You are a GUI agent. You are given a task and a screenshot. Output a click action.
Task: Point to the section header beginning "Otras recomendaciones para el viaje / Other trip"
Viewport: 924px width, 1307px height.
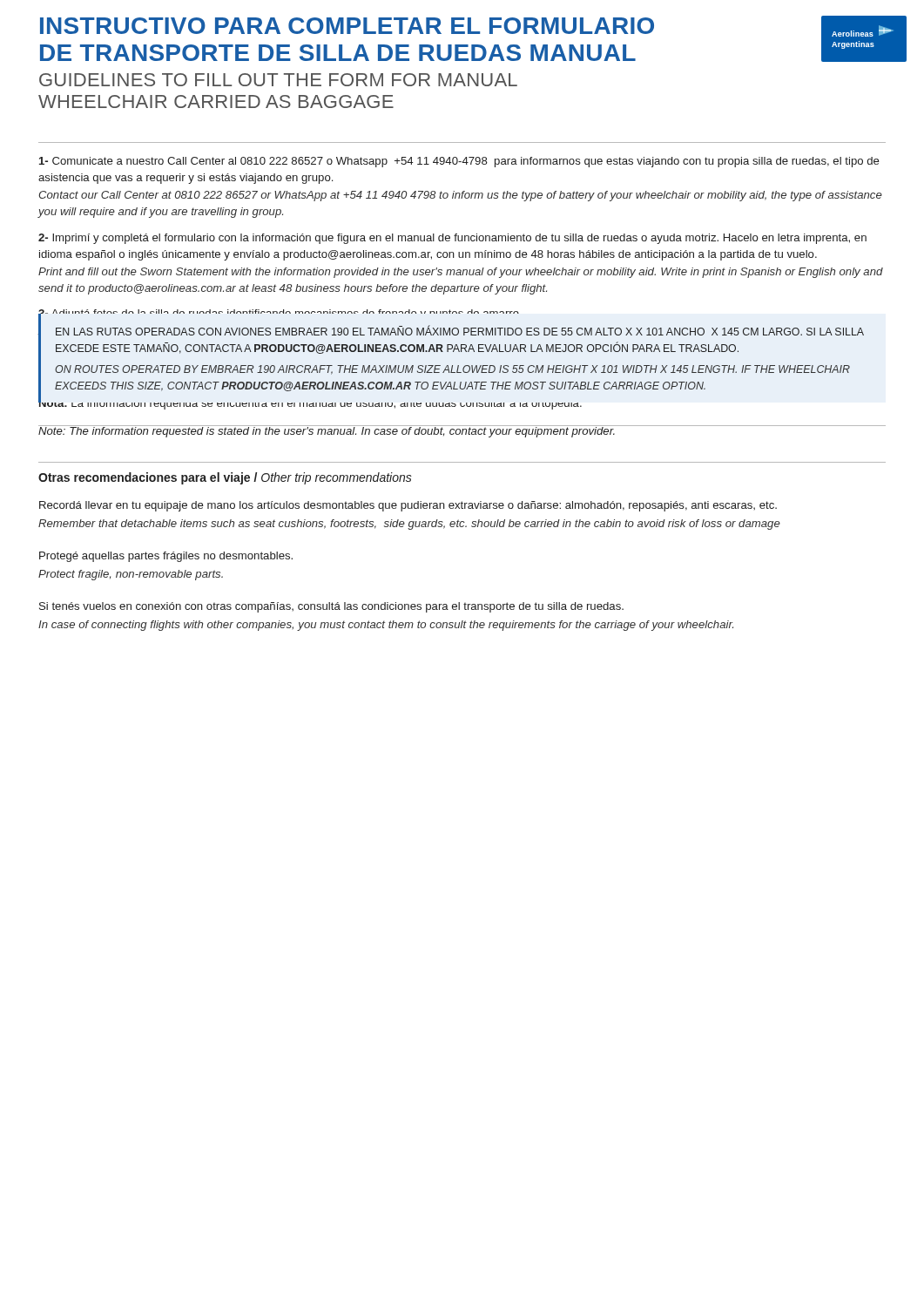click(225, 478)
